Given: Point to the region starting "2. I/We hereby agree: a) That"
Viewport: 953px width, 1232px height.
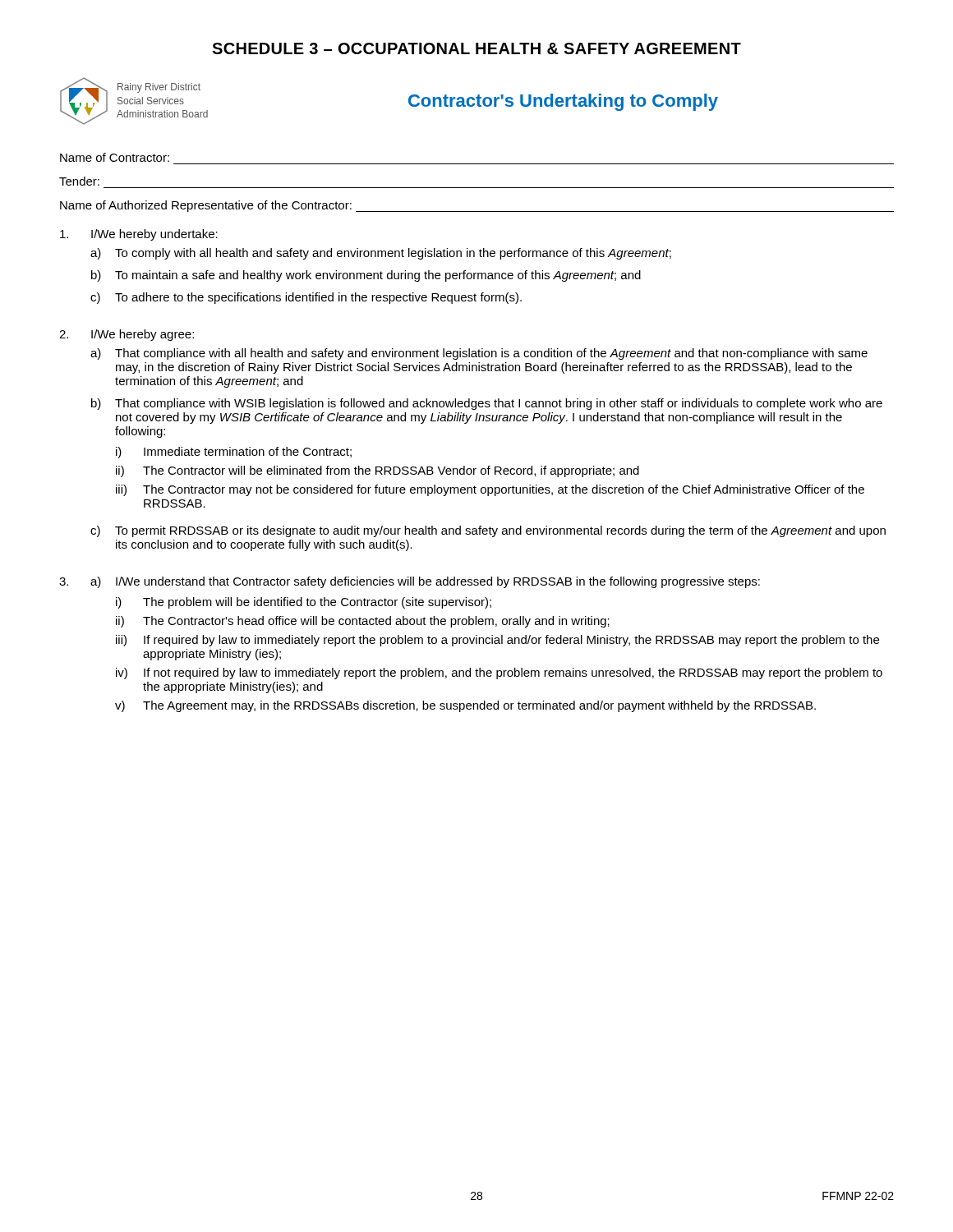Looking at the screenshot, I should [x=127, y=335].
